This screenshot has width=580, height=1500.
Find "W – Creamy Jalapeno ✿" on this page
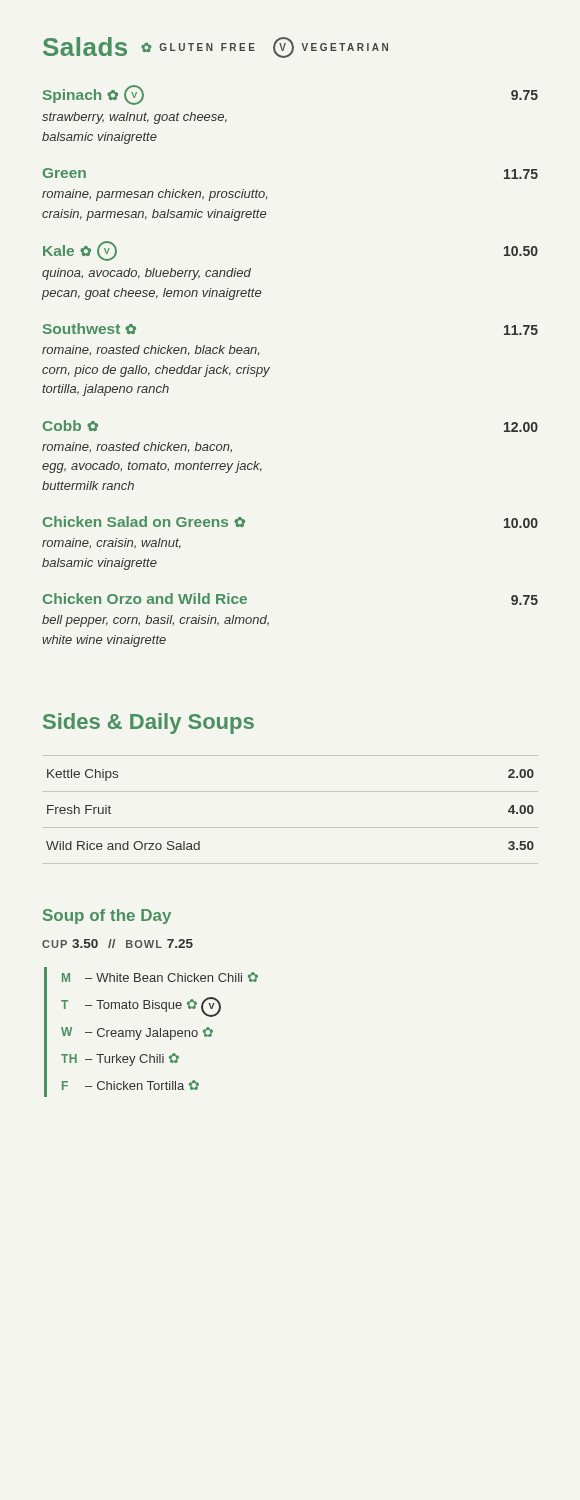coord(137,1033)
